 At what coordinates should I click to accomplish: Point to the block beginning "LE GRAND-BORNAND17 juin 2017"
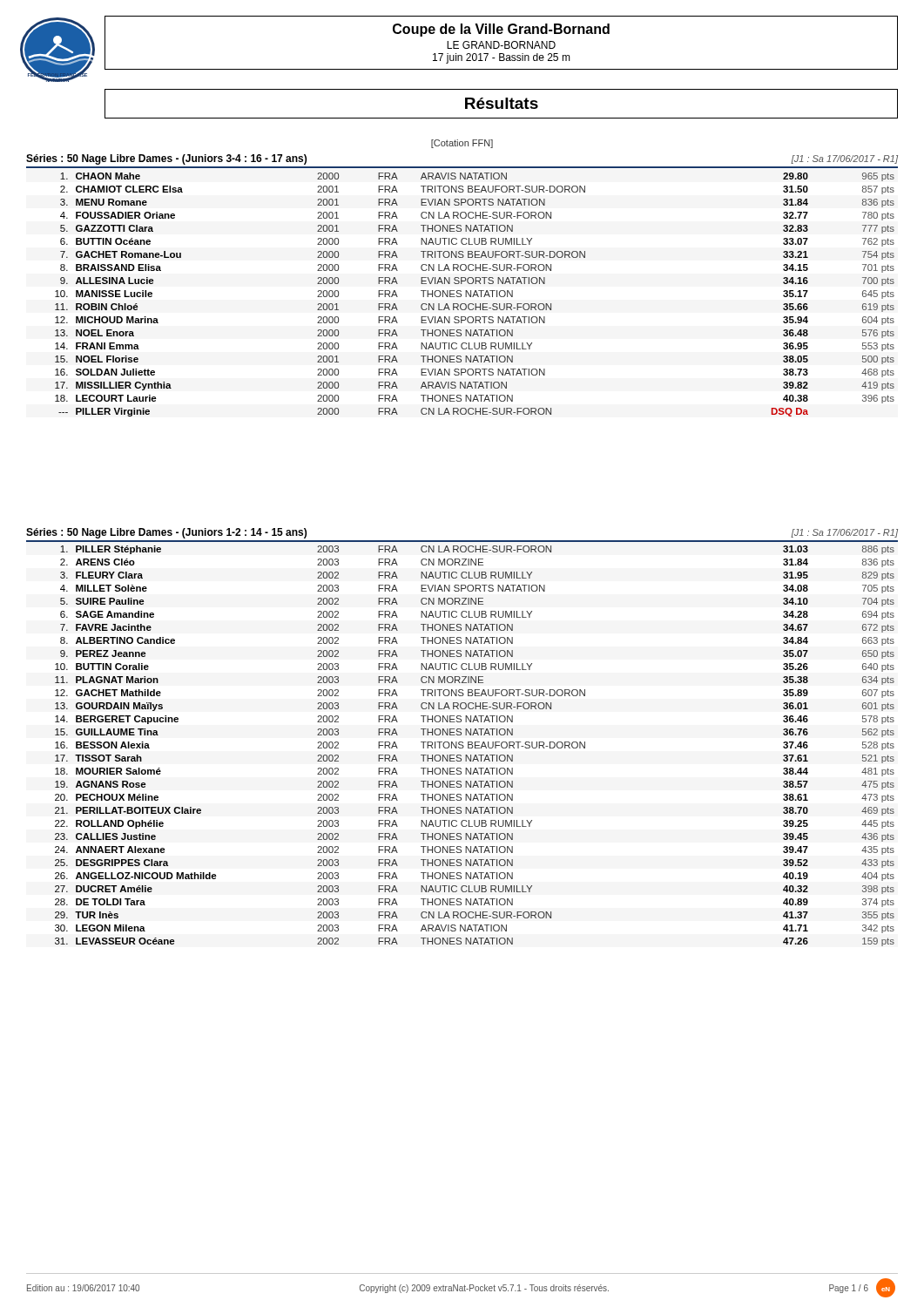point(501,51)
